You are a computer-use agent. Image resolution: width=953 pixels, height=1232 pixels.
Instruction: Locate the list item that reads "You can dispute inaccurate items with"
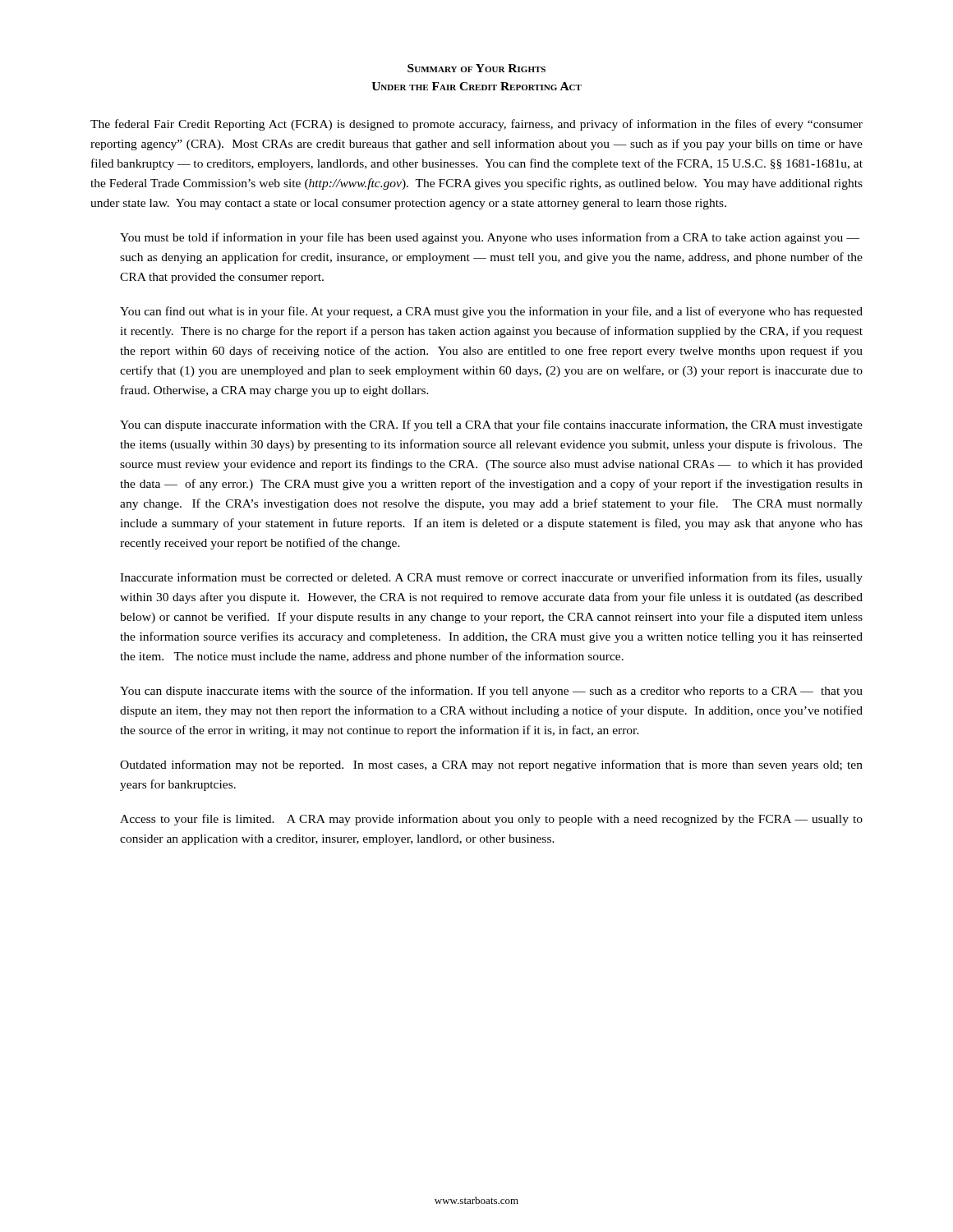[x=491, y=710]
